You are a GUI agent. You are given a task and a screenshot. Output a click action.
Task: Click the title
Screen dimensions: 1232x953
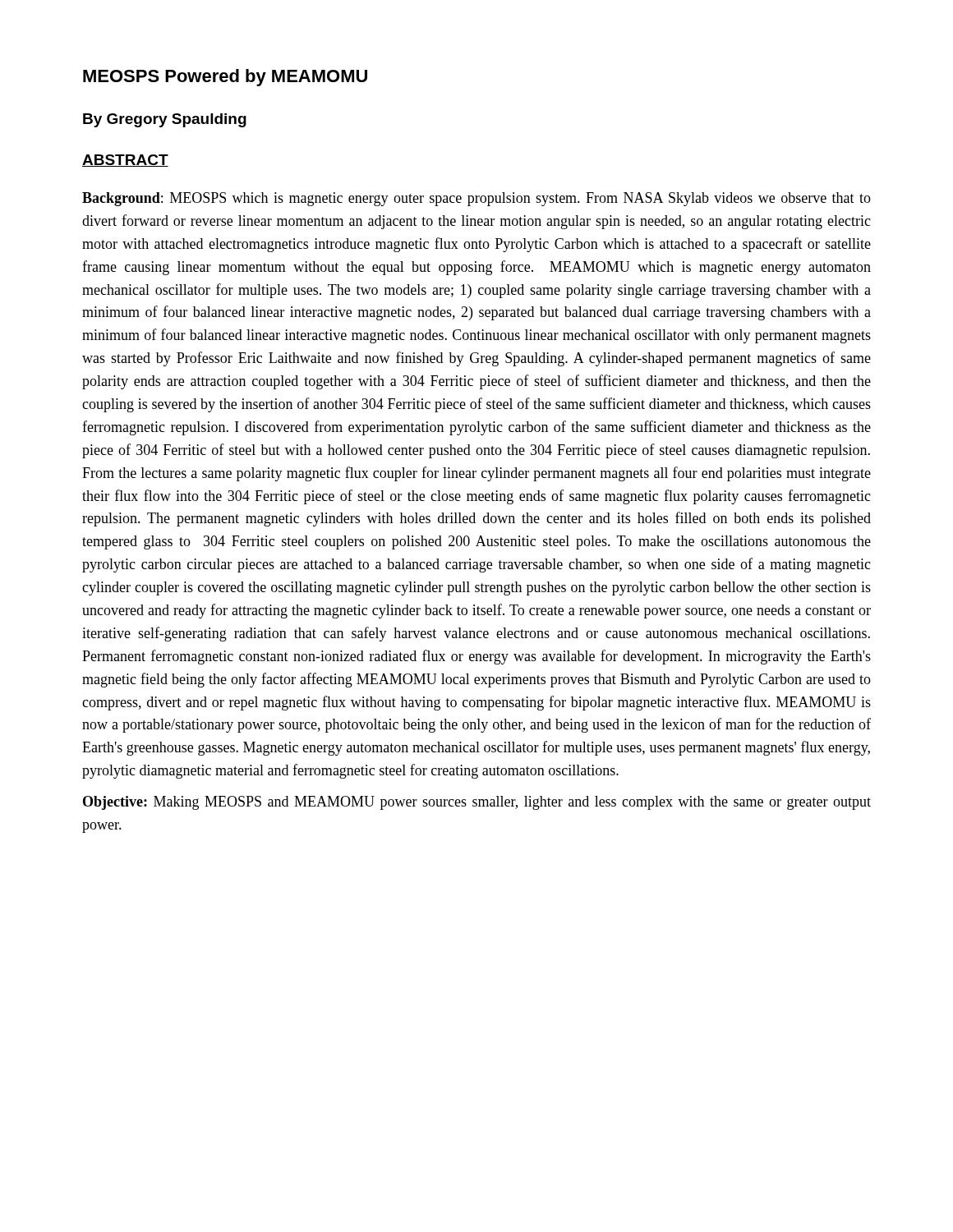[x=225, y=76]
